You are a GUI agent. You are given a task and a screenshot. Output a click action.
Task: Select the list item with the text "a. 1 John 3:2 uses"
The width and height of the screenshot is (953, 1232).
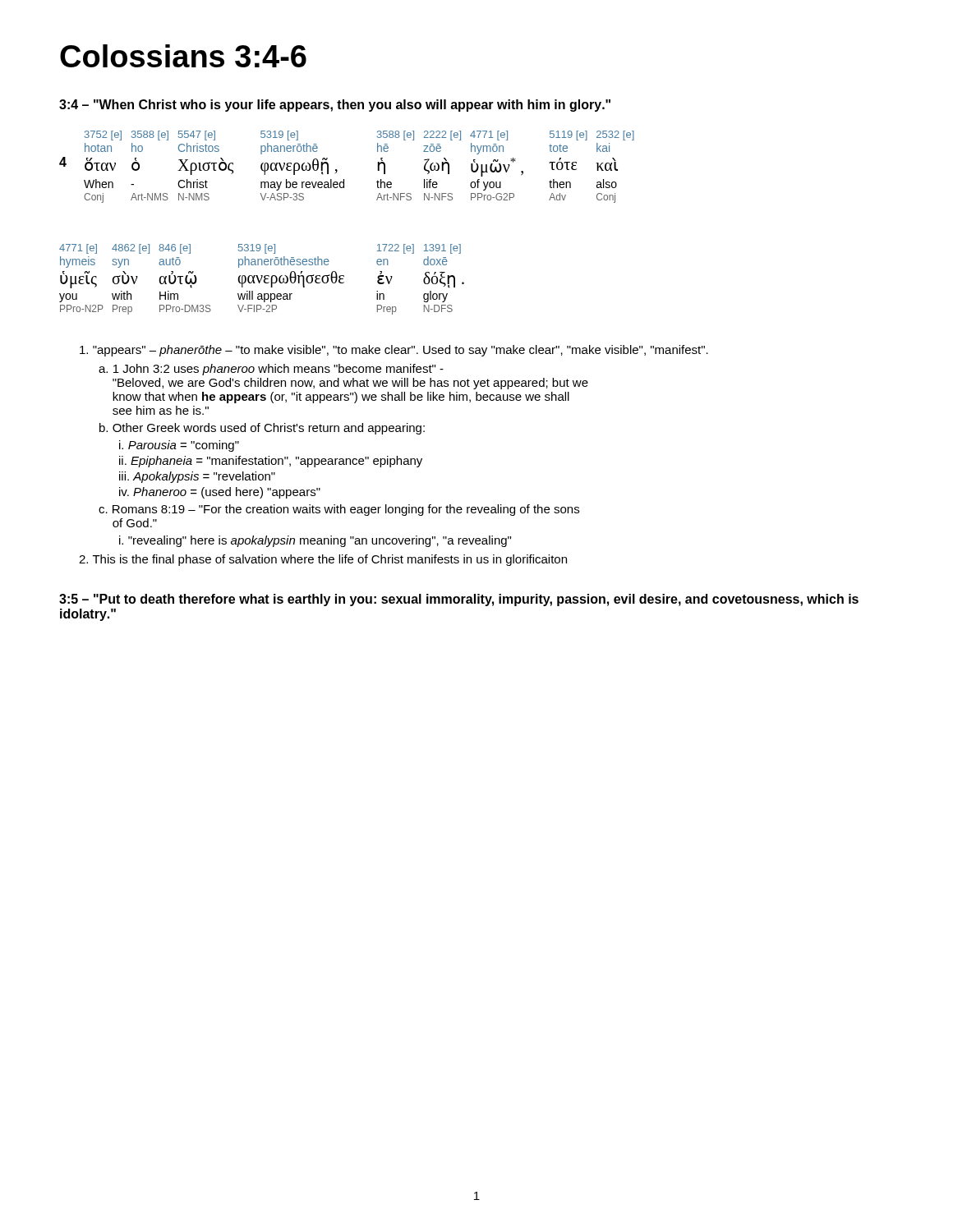[343, 389]
